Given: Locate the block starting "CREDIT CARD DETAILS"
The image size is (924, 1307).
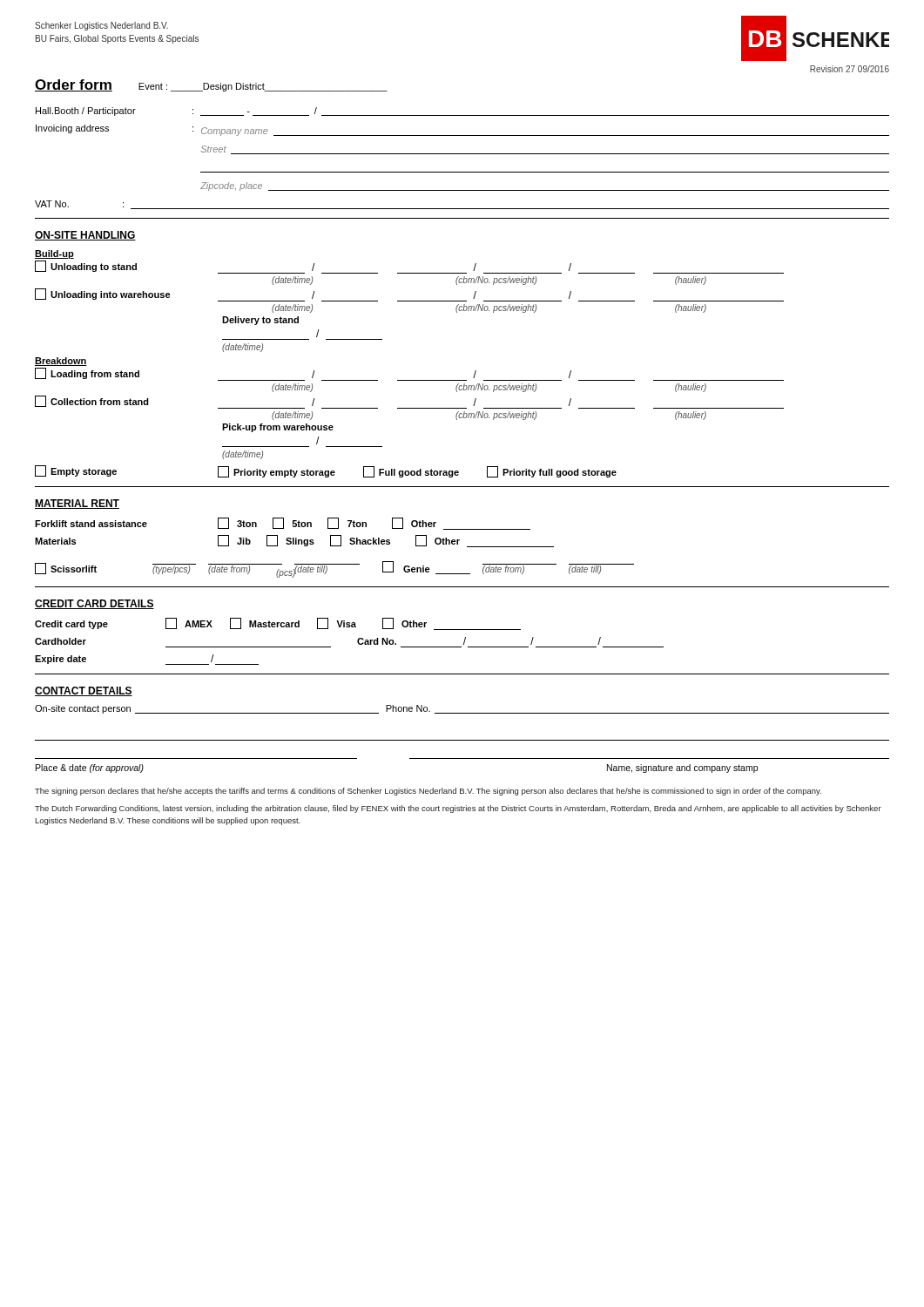Looking at the screenshot, I should tap(94, 604).
